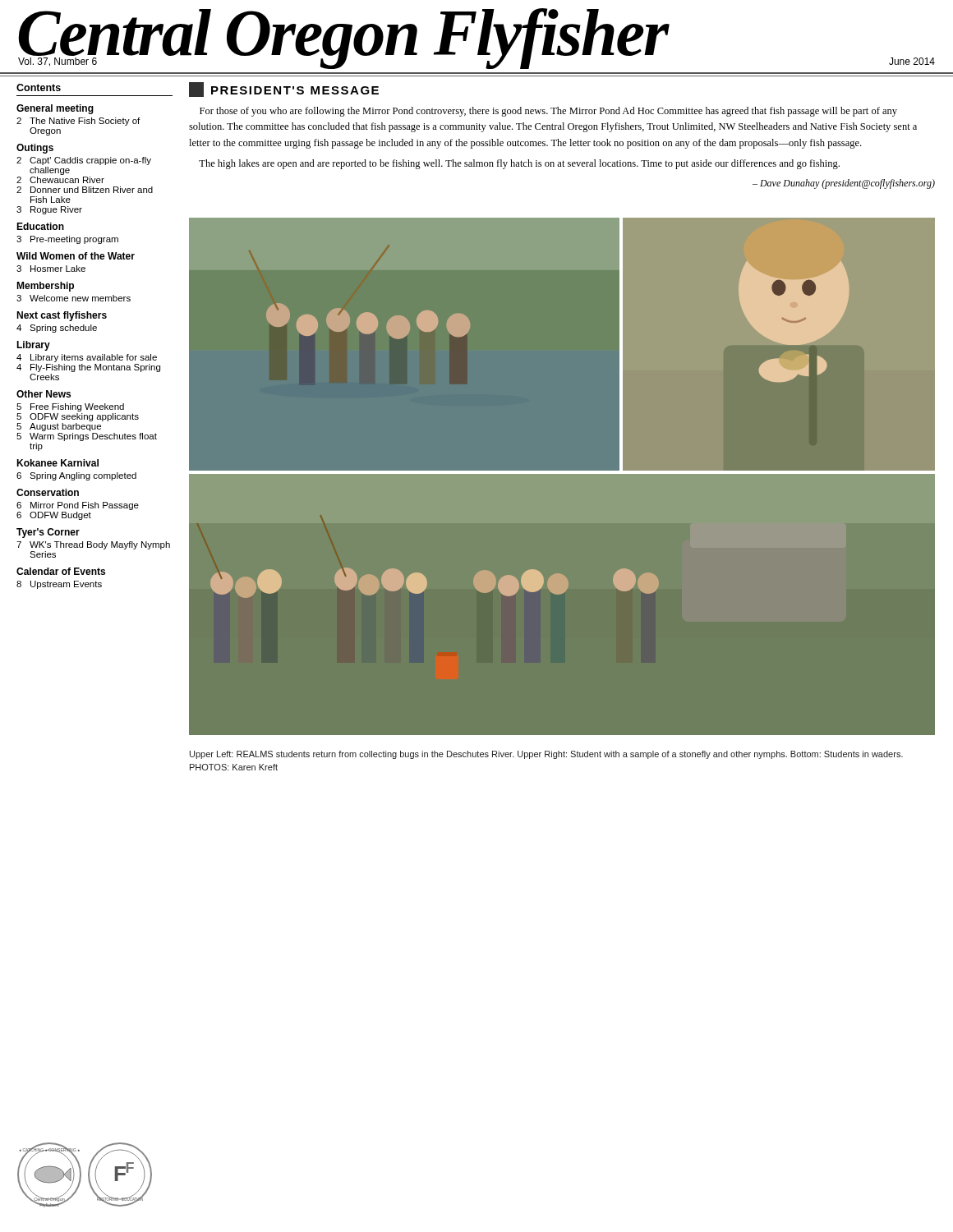The height and width of the screenshot is (1232, 953).
Task: Click on the section header that says "President's Message"
Action: tap(285, 90)
